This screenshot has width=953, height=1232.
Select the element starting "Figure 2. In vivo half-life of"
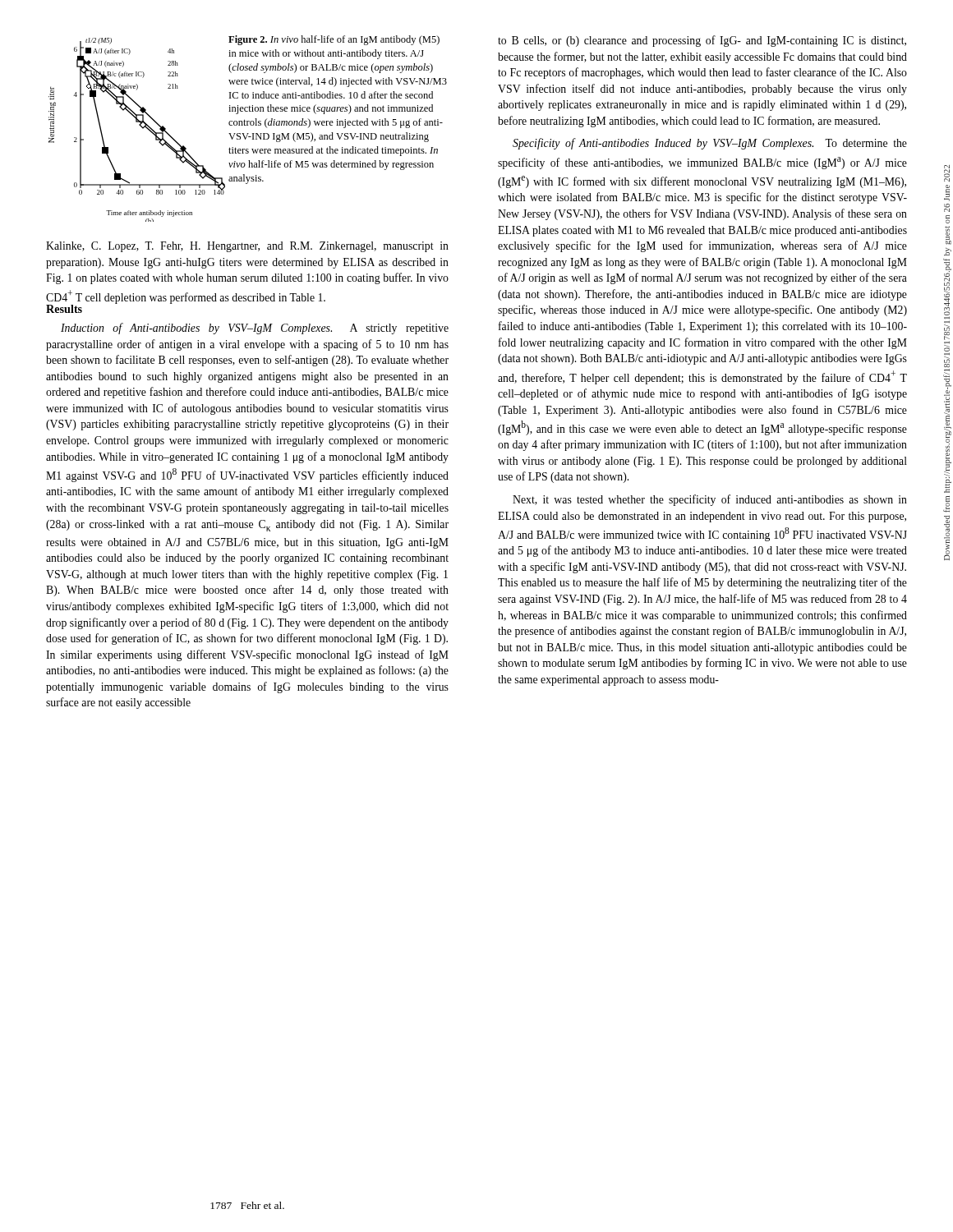pos(338,109)
